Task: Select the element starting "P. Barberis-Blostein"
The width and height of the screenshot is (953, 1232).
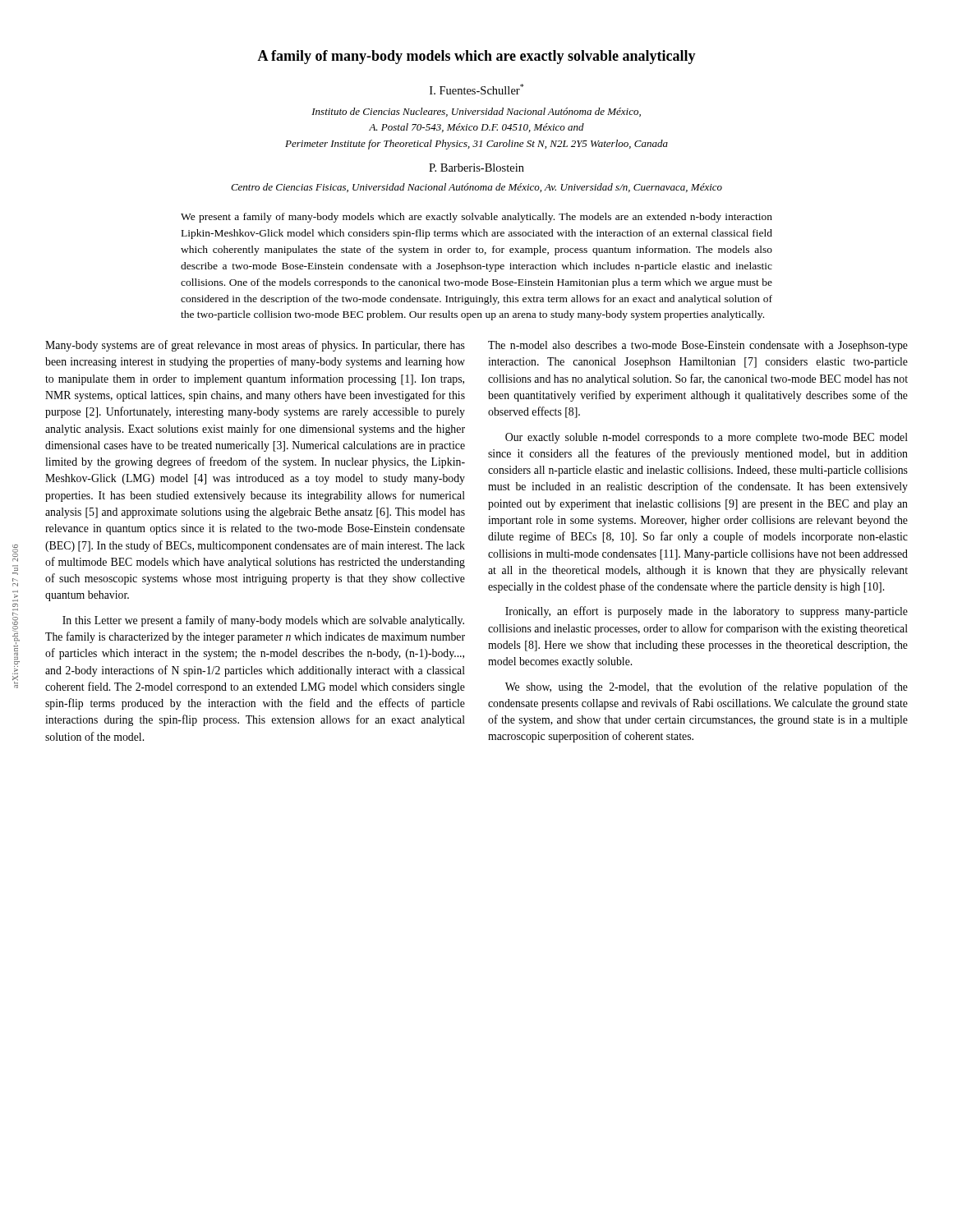Action: pos(476,168)
